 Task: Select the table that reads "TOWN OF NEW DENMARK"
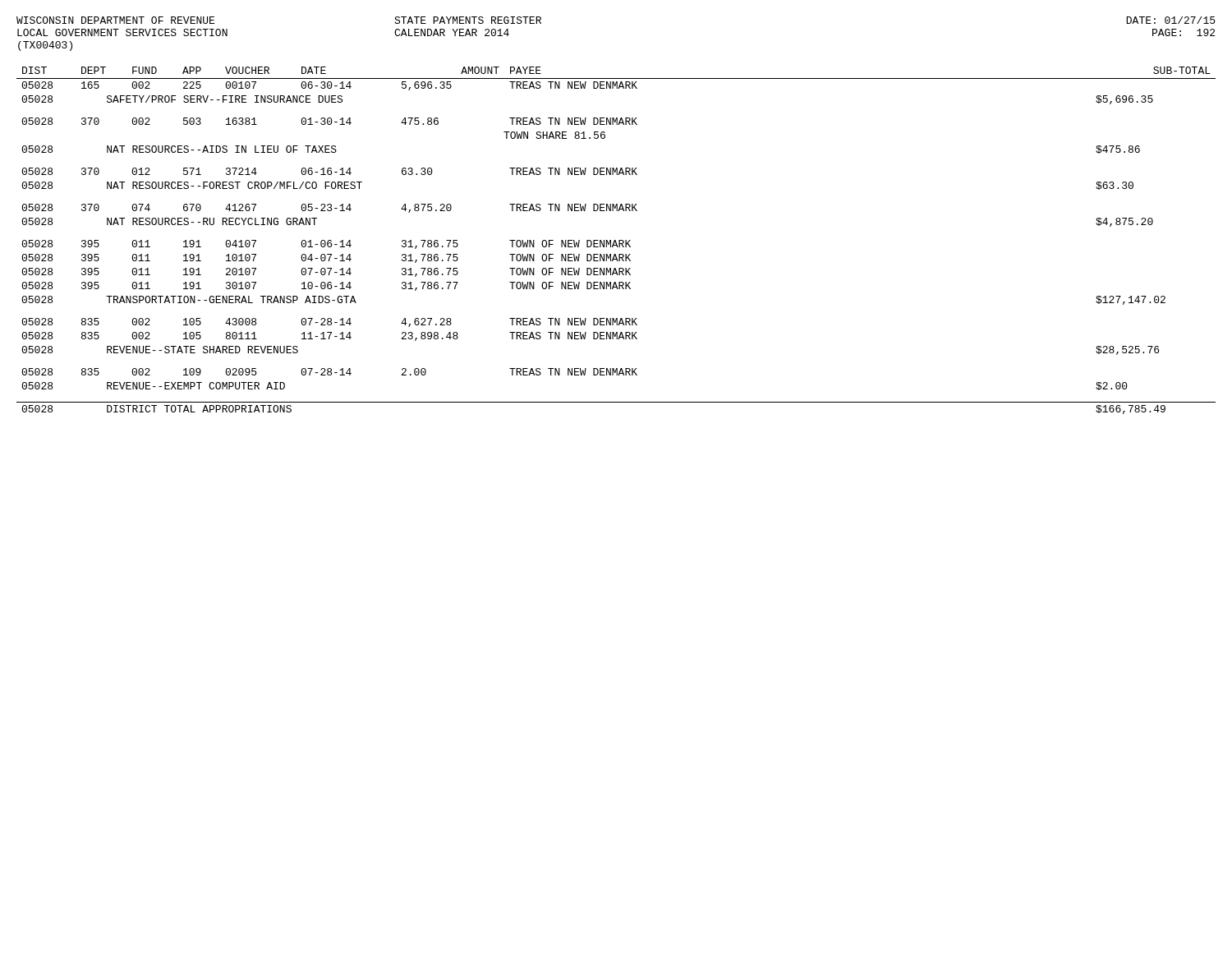[616, 240]
